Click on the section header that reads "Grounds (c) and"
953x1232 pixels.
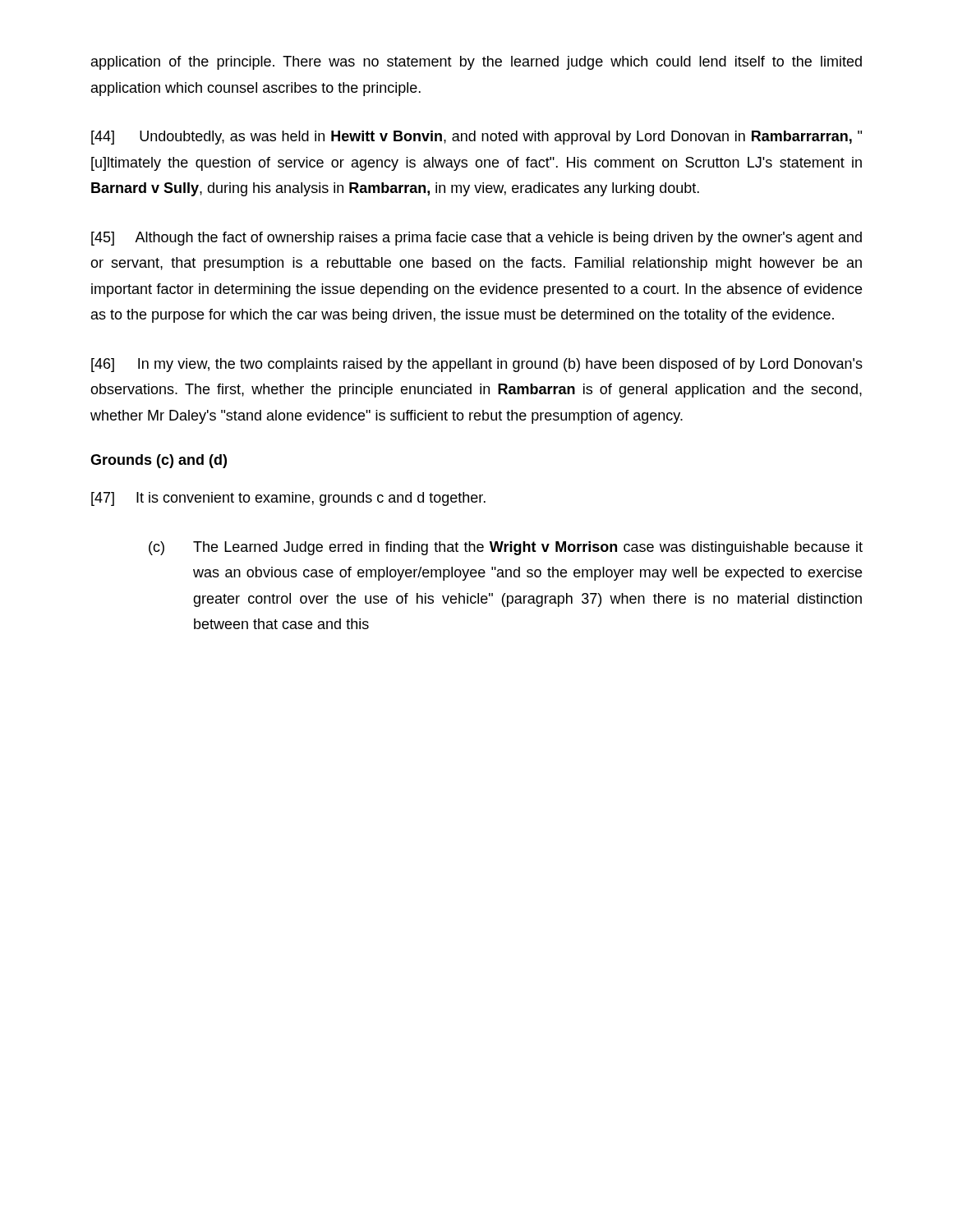click(159, 460)
